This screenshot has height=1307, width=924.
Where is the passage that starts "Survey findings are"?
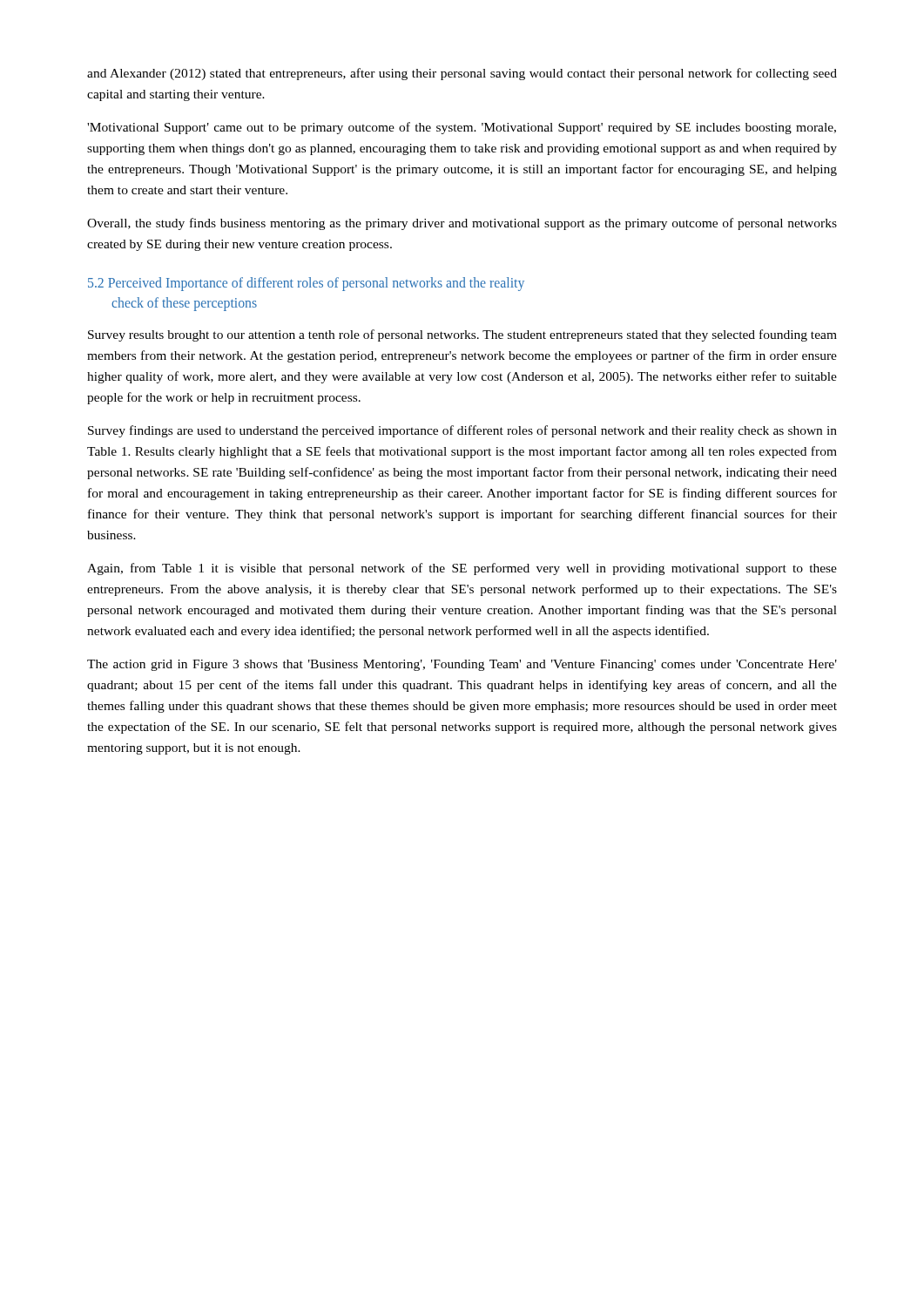pyautogui.click(x=462, y=482)
